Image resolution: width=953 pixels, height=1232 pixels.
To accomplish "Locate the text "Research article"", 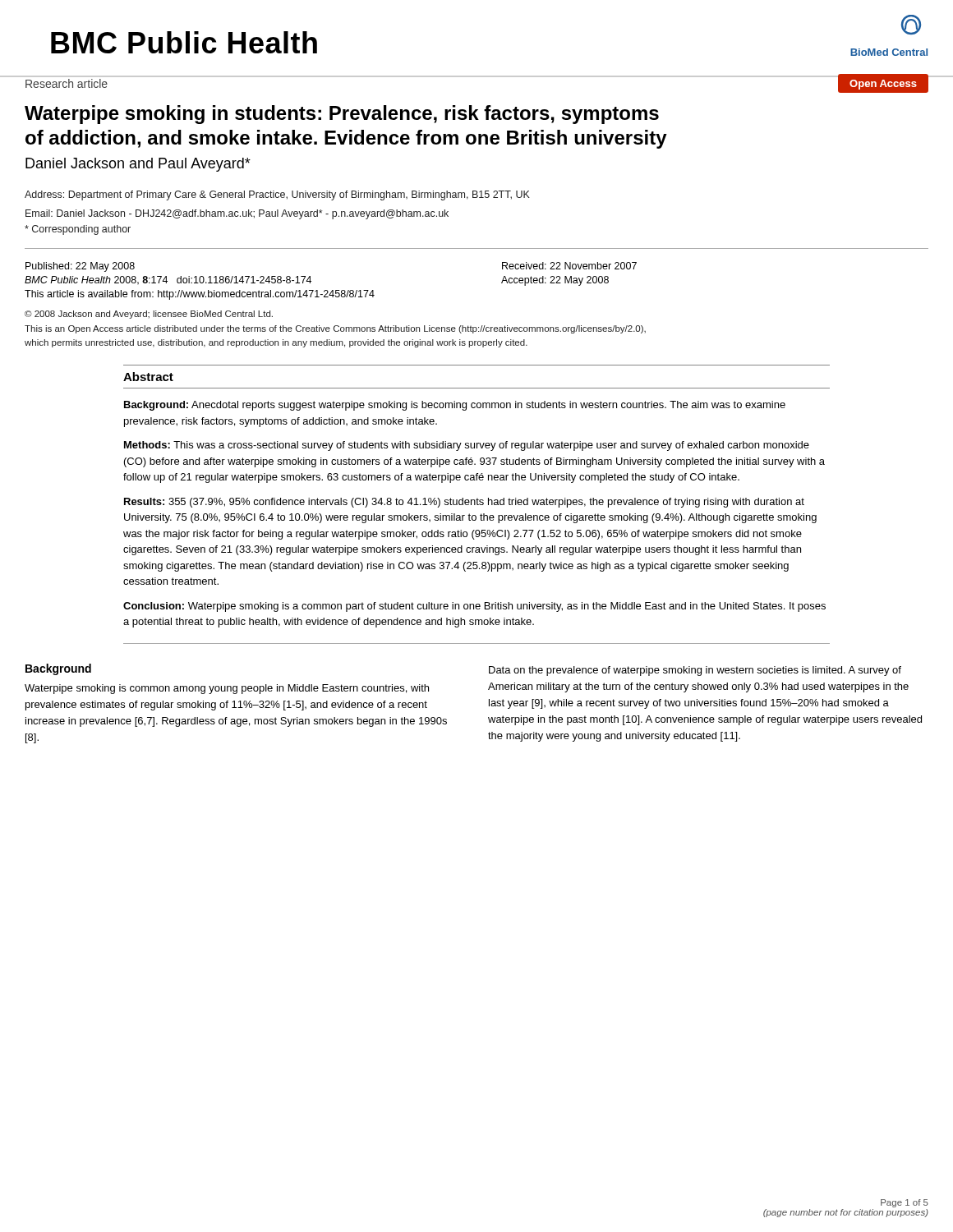I will [66, 83].
